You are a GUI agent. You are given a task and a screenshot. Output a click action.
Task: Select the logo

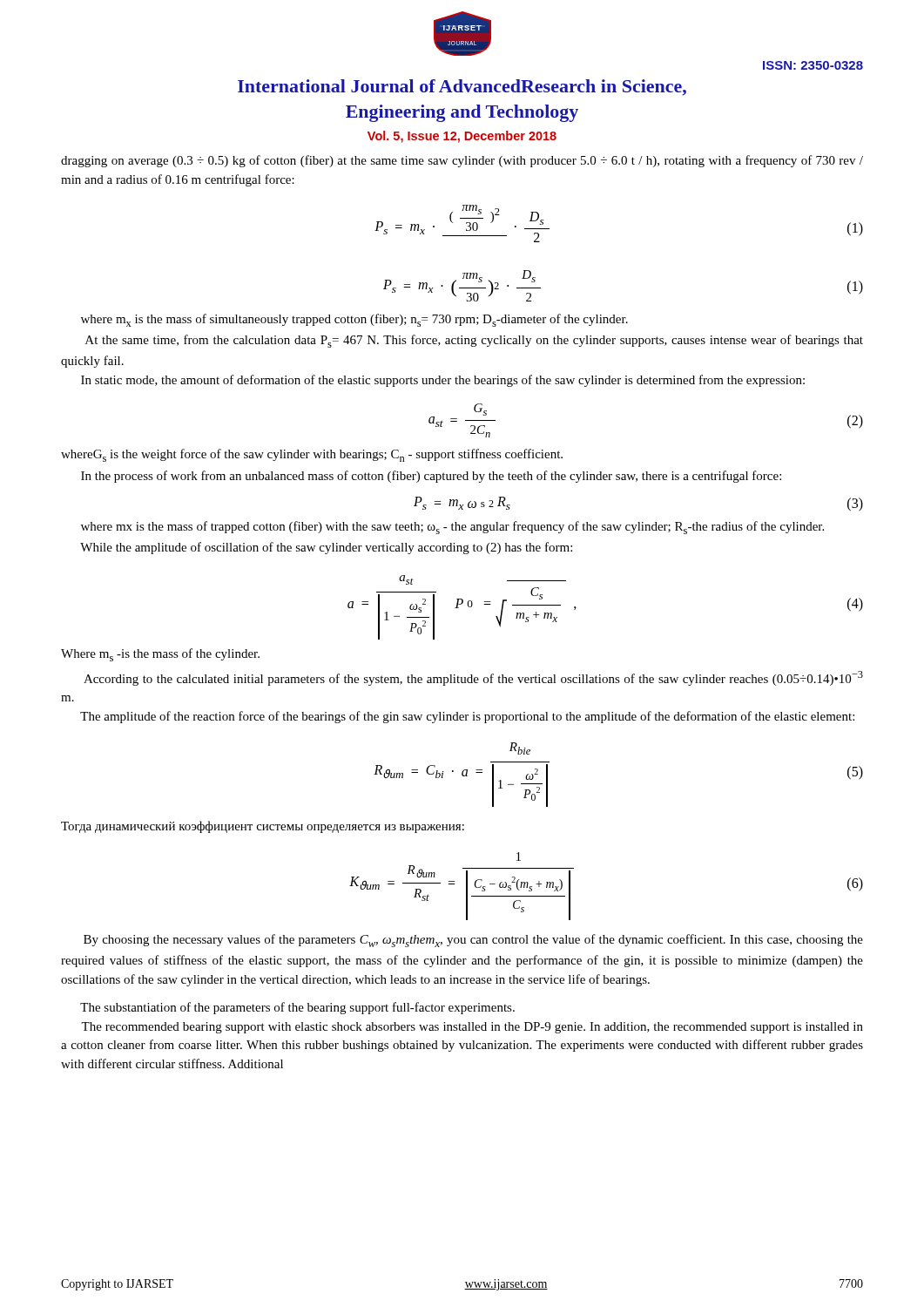click(x=462, y=28)
